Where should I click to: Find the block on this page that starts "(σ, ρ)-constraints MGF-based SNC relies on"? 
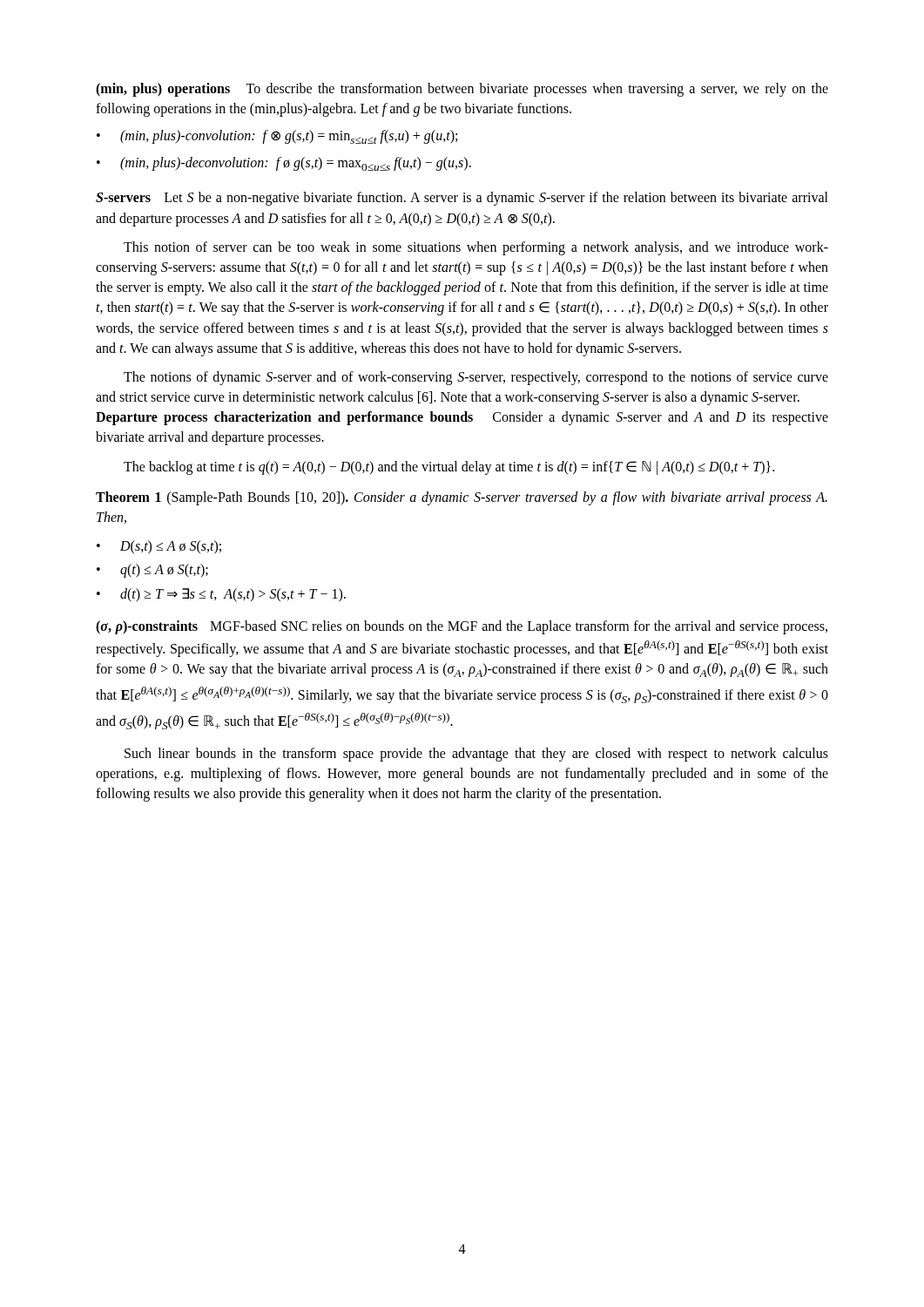[462, 675]
